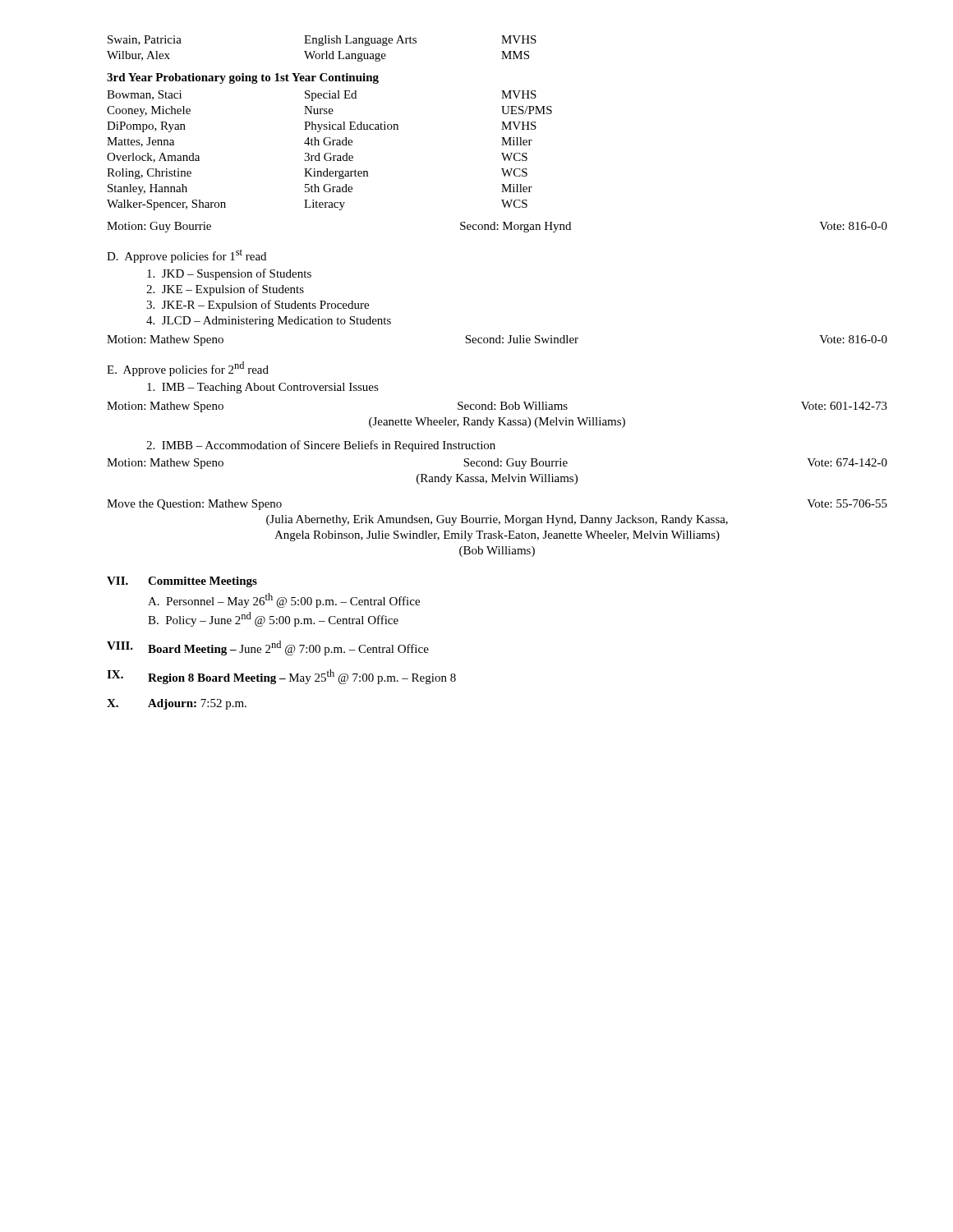Point to the region starting "Walker-Spencer, Sharon Literacy WCS"

[317, 205]
